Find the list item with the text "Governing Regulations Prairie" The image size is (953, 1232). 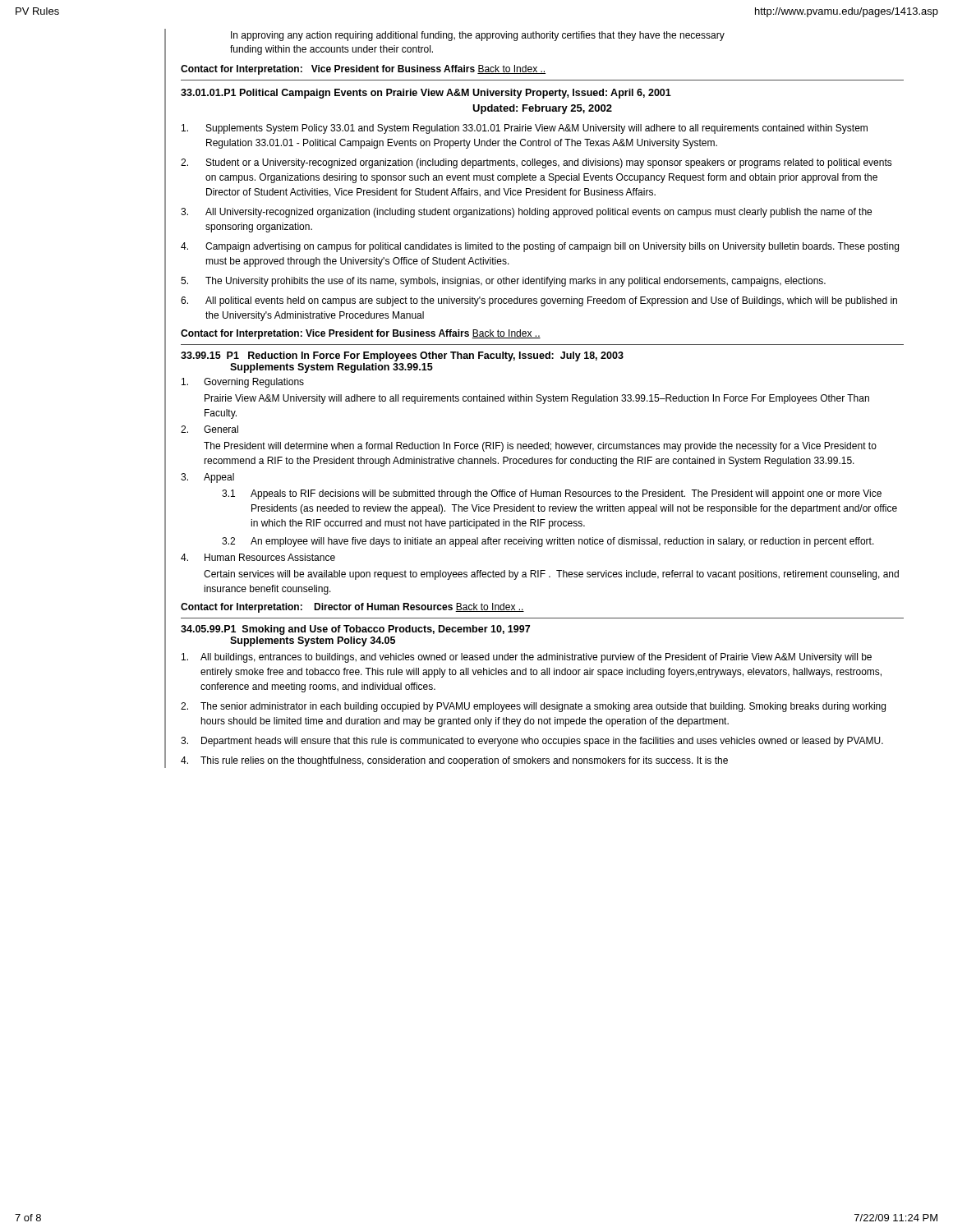point(542,398)
